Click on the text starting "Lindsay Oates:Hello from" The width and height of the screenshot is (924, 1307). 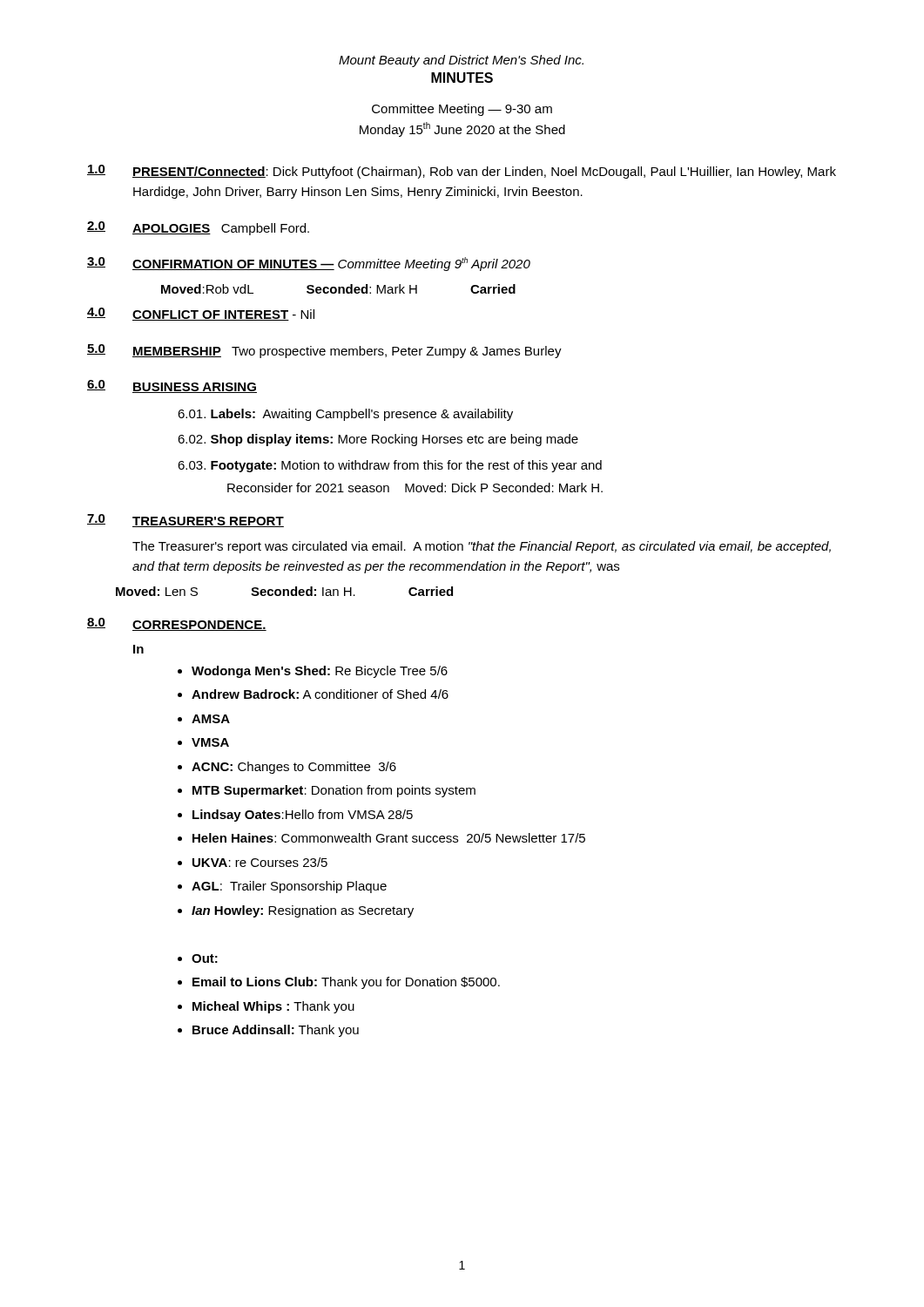click(x=302, y=814)
